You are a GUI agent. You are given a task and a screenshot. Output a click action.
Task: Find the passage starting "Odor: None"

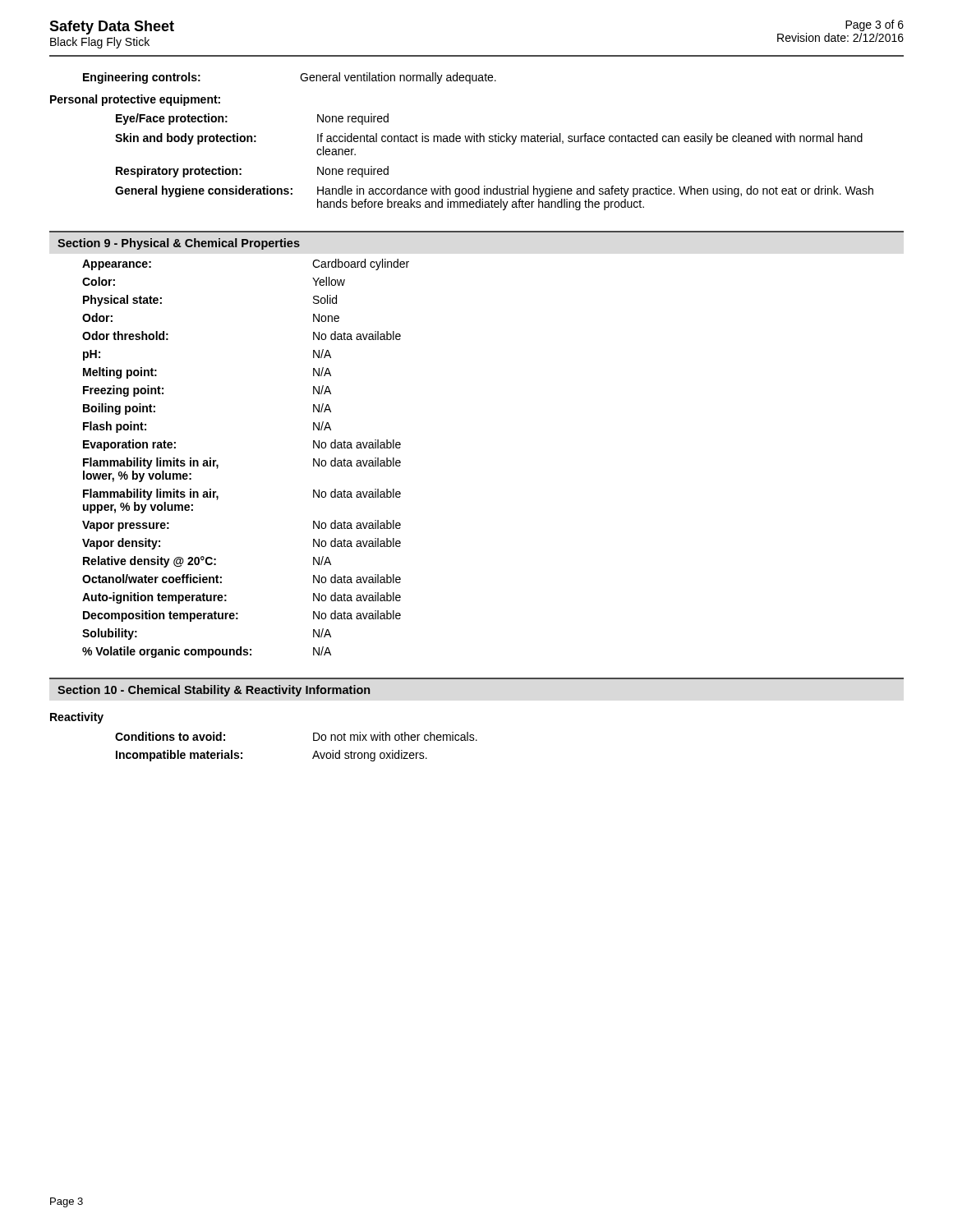[x=101, y=317]
